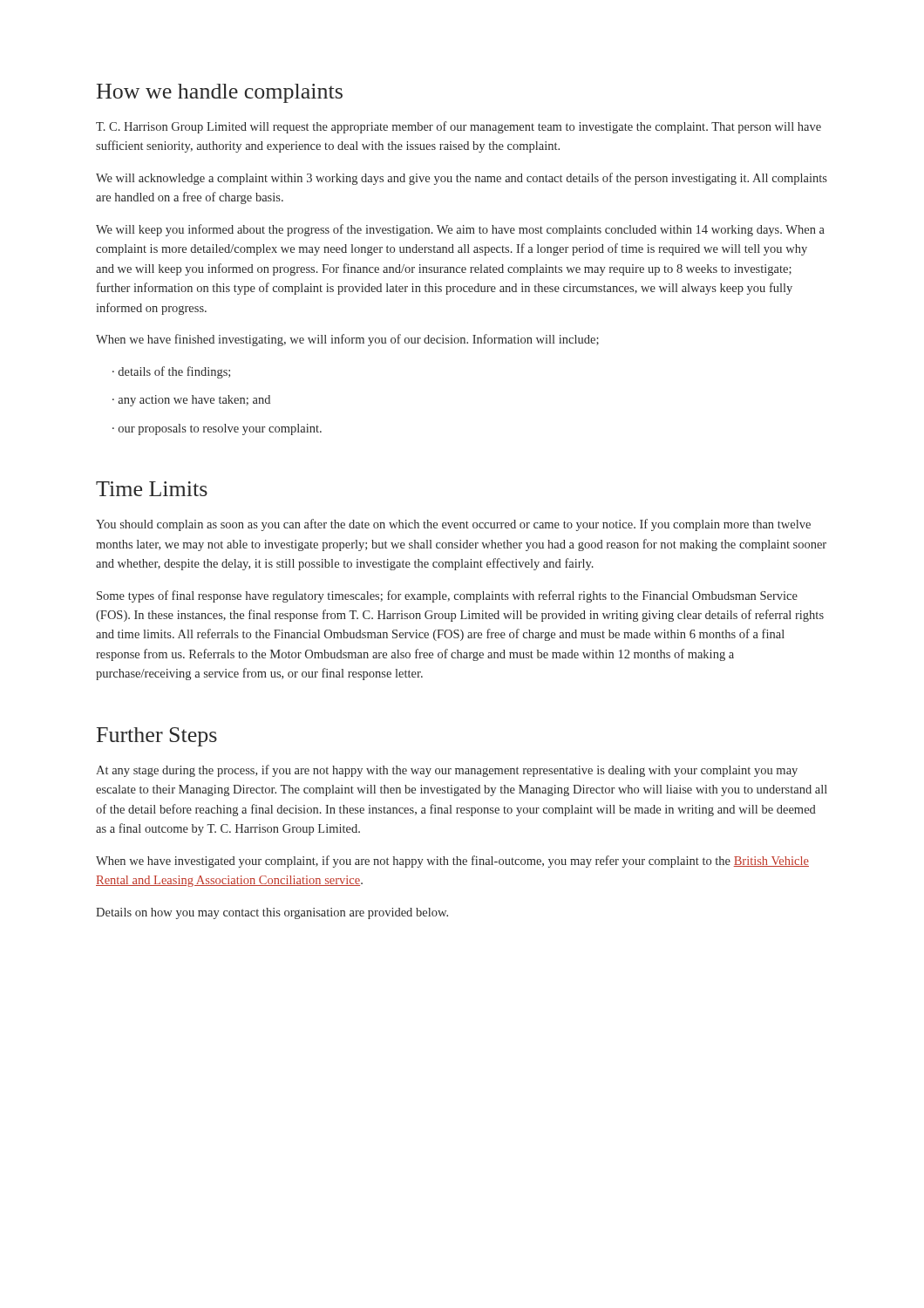Locate the passage starting "When we have finished investigating, we will inform"
The height and width of the screenshot is (1308, 924).
pos(348,339)
